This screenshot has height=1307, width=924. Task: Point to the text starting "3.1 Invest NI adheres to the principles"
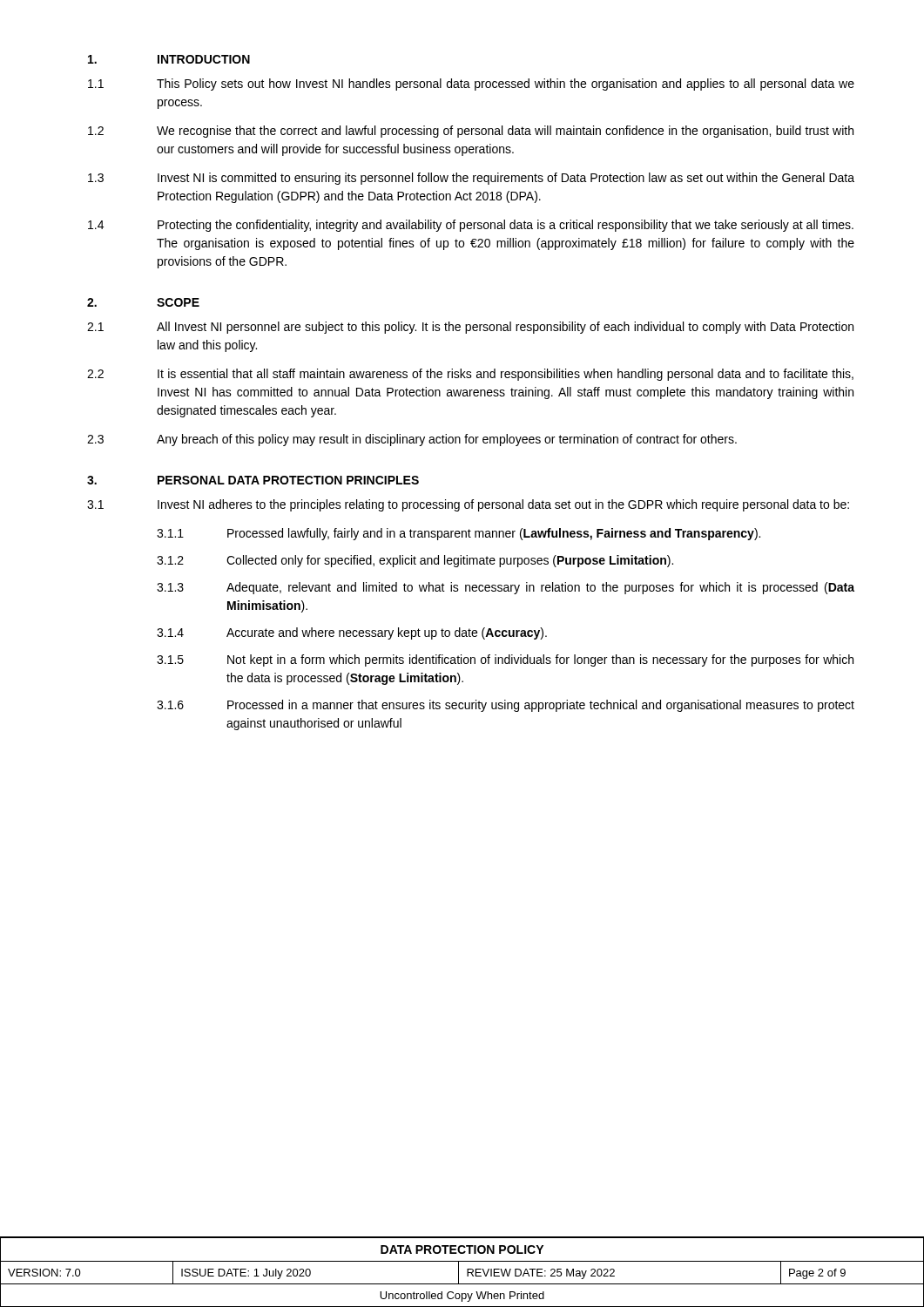coord(471,505)
